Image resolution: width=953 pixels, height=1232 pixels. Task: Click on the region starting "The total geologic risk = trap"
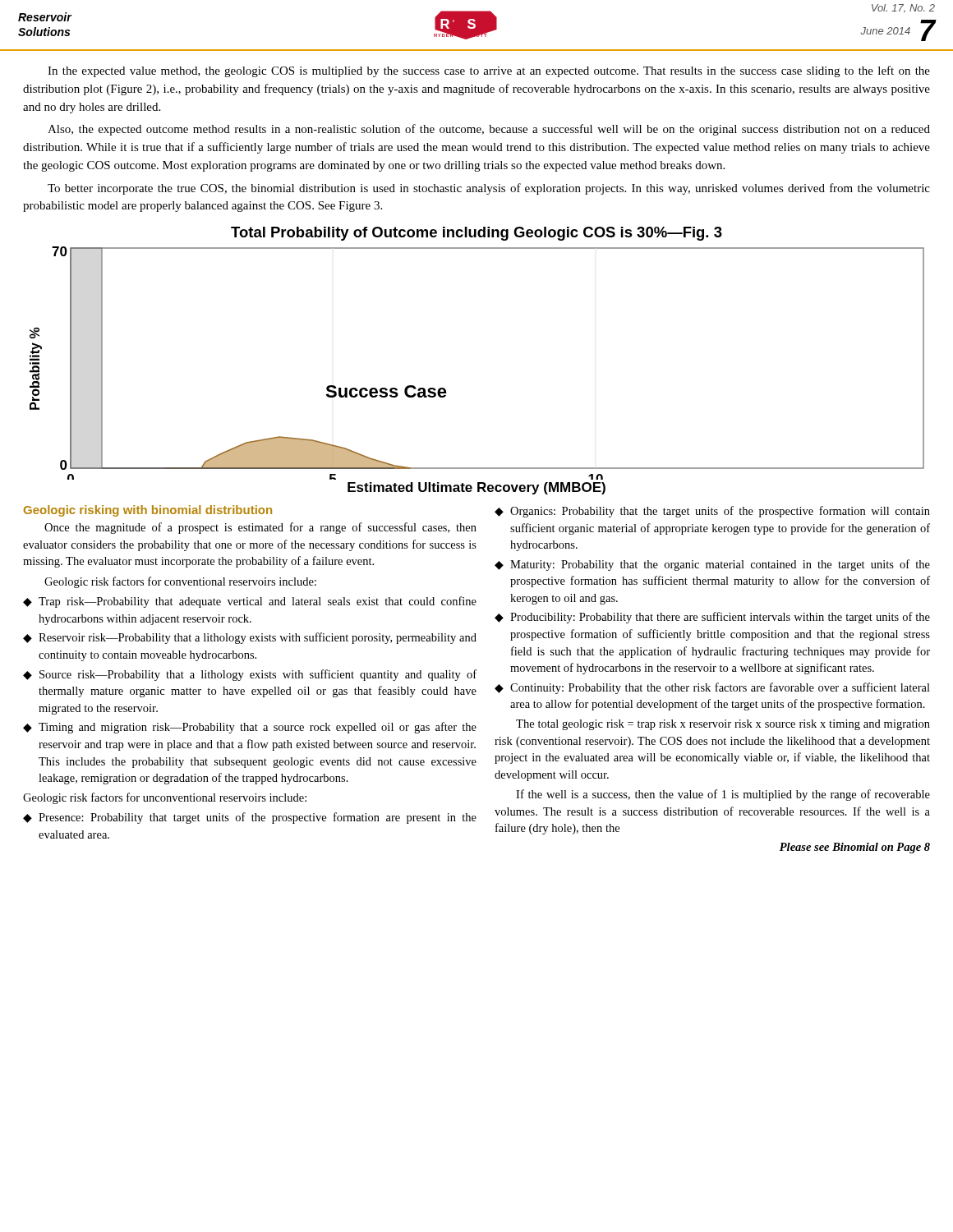(x=723, y=725)
